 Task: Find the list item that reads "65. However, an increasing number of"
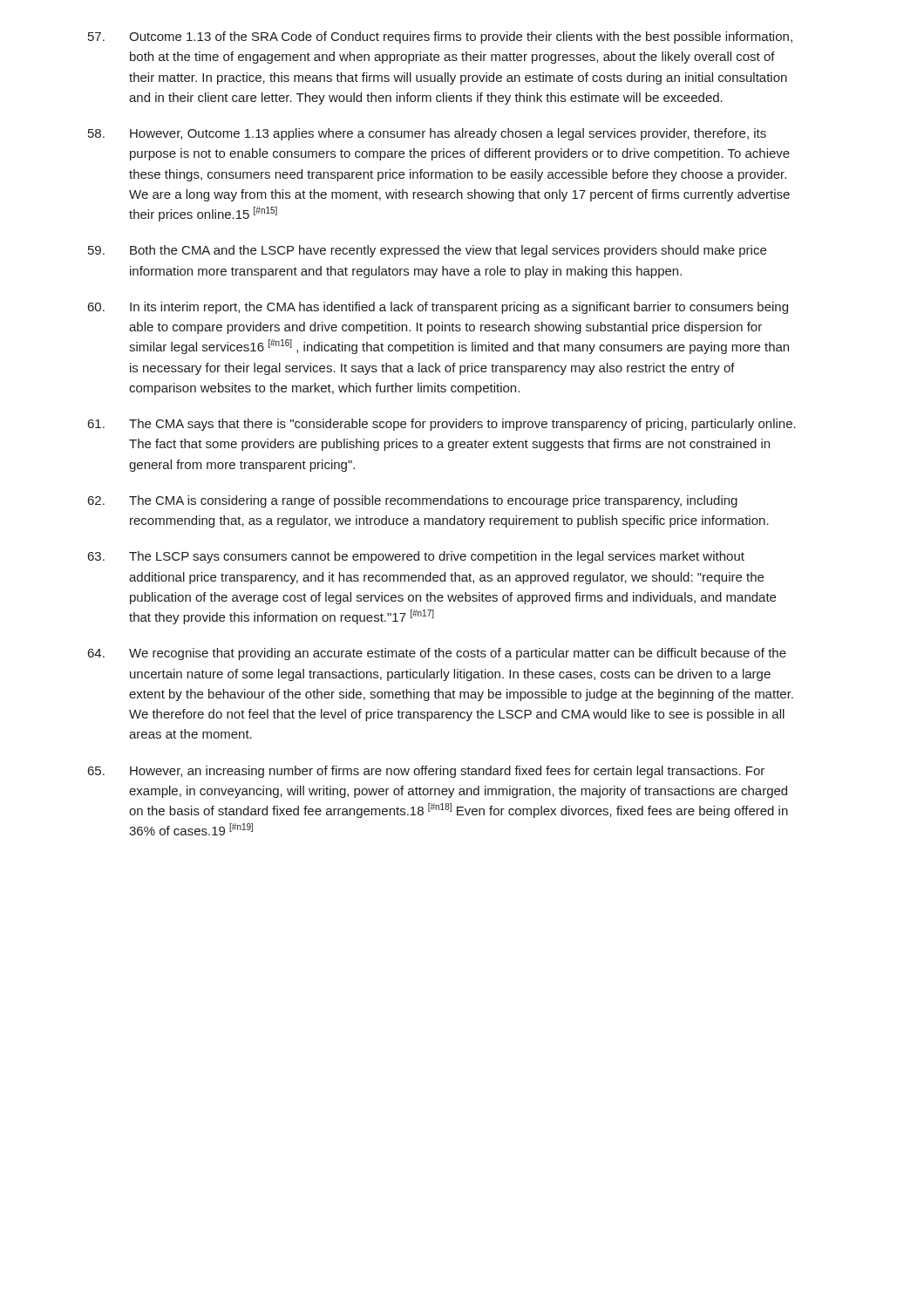coord(445,800)
